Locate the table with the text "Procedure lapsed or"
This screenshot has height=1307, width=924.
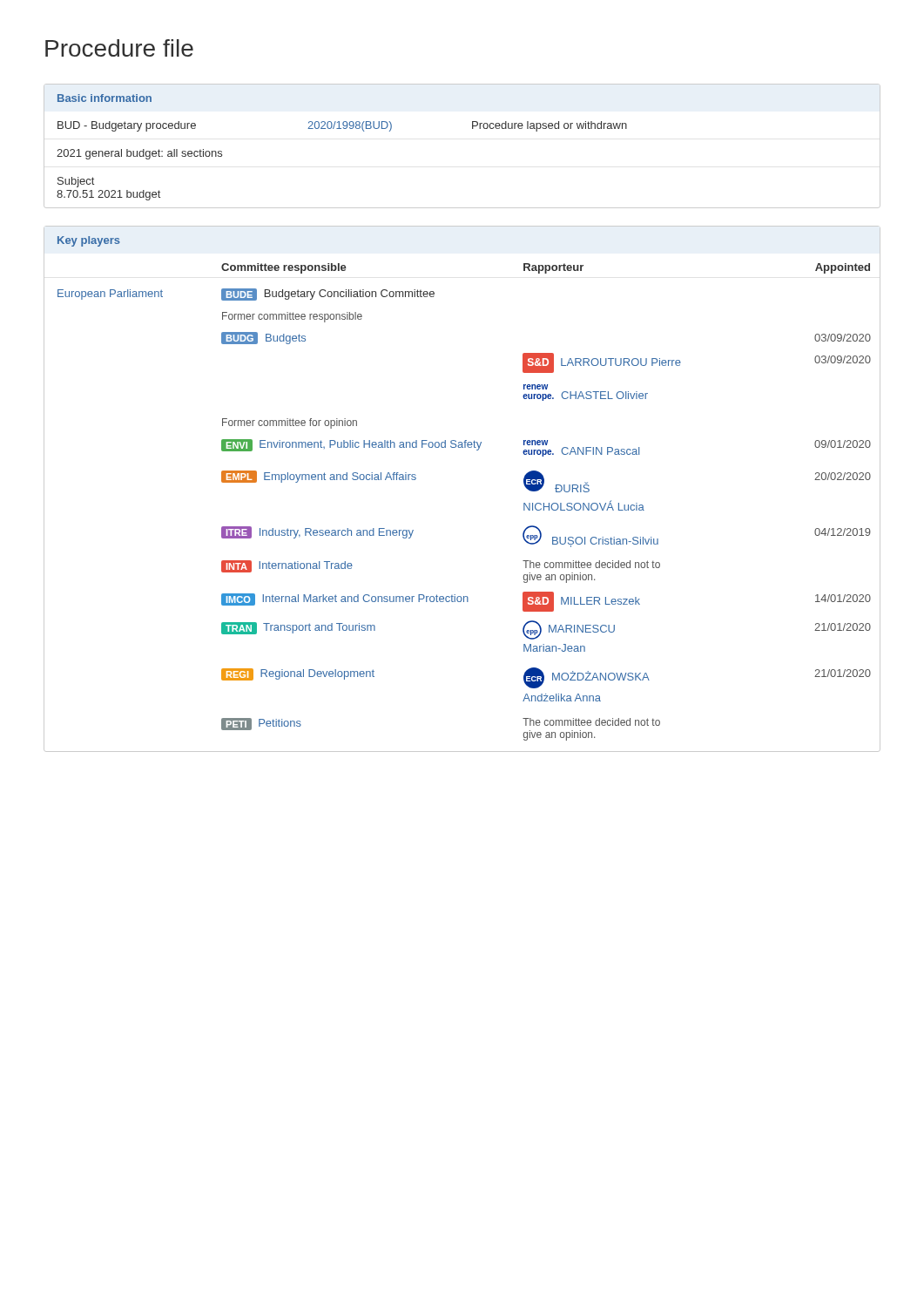pos(462,146)
